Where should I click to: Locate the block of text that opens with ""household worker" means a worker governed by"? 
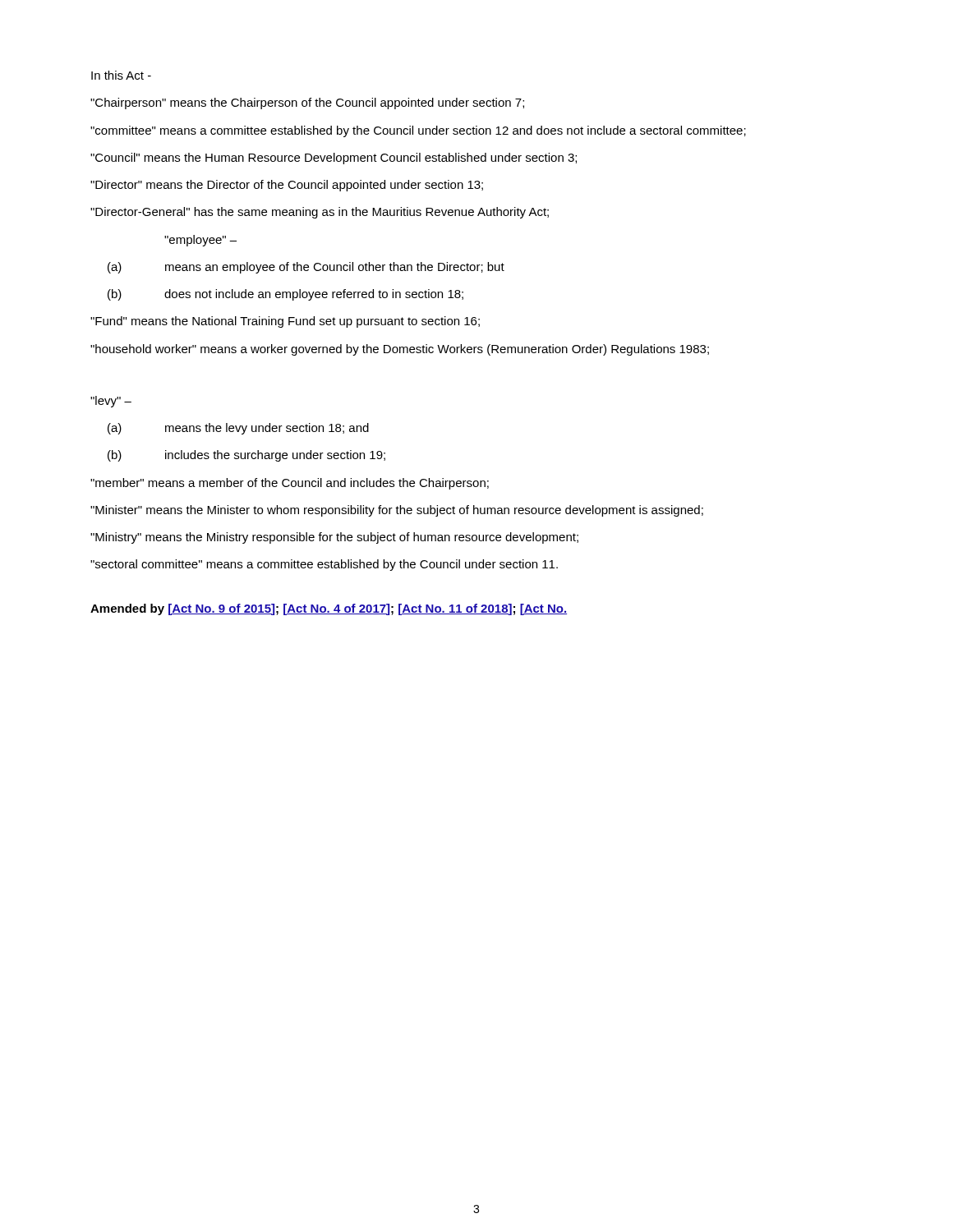pyautogui.click(x=400, y=348)
